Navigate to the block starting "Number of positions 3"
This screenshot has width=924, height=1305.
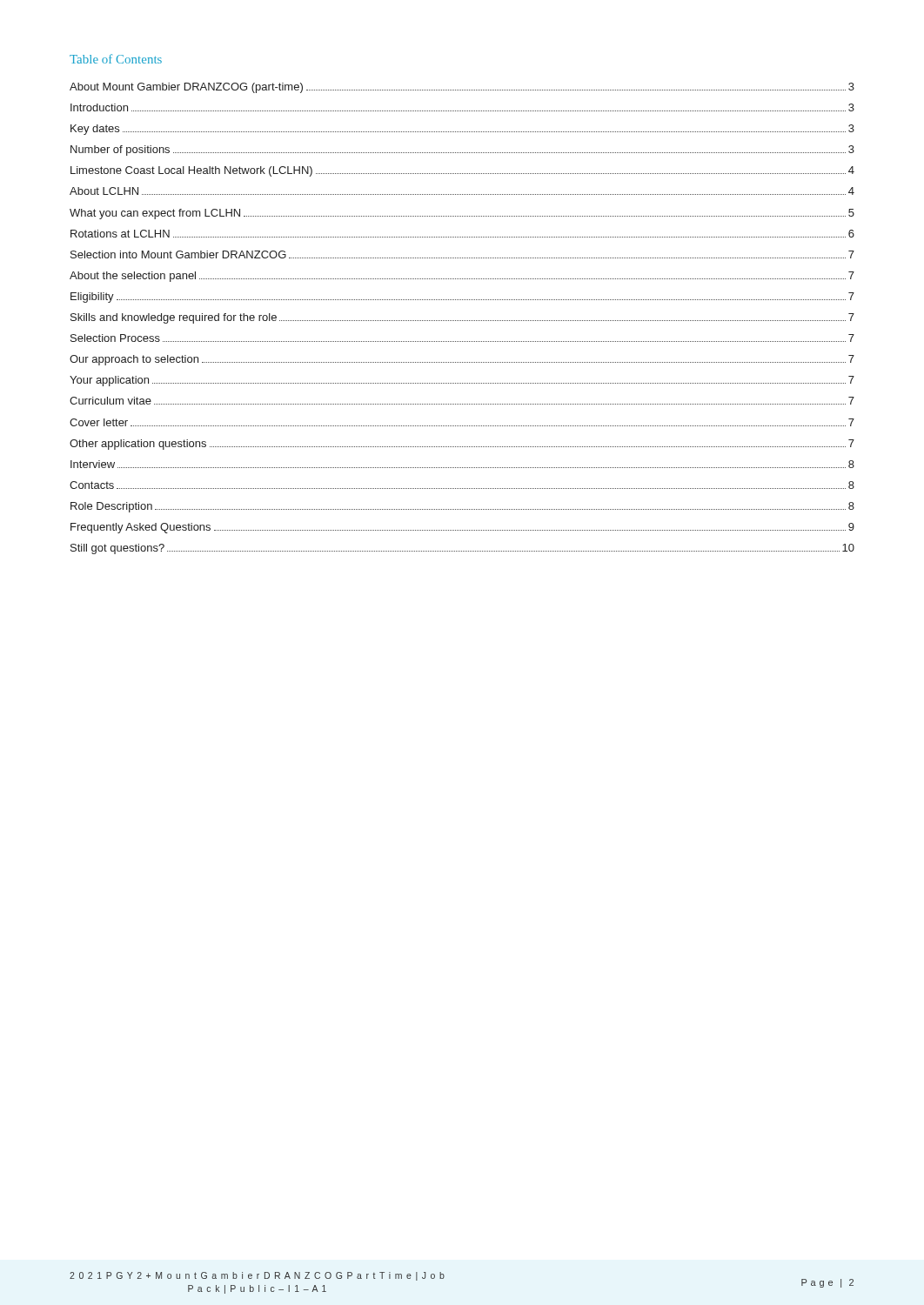pyautogui.click(x=462, y=150)
